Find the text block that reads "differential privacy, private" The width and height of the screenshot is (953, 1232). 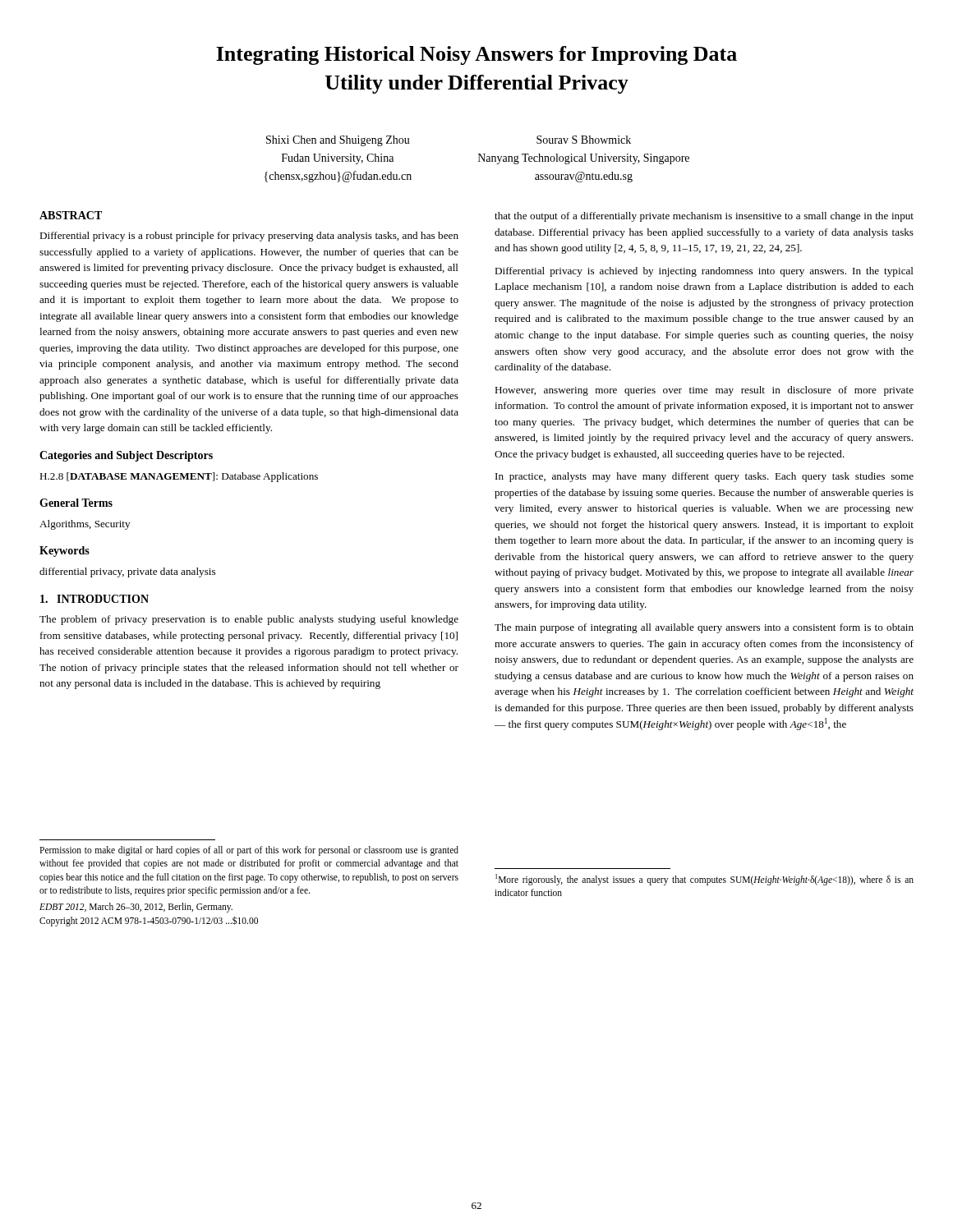(x=128, y=571)
